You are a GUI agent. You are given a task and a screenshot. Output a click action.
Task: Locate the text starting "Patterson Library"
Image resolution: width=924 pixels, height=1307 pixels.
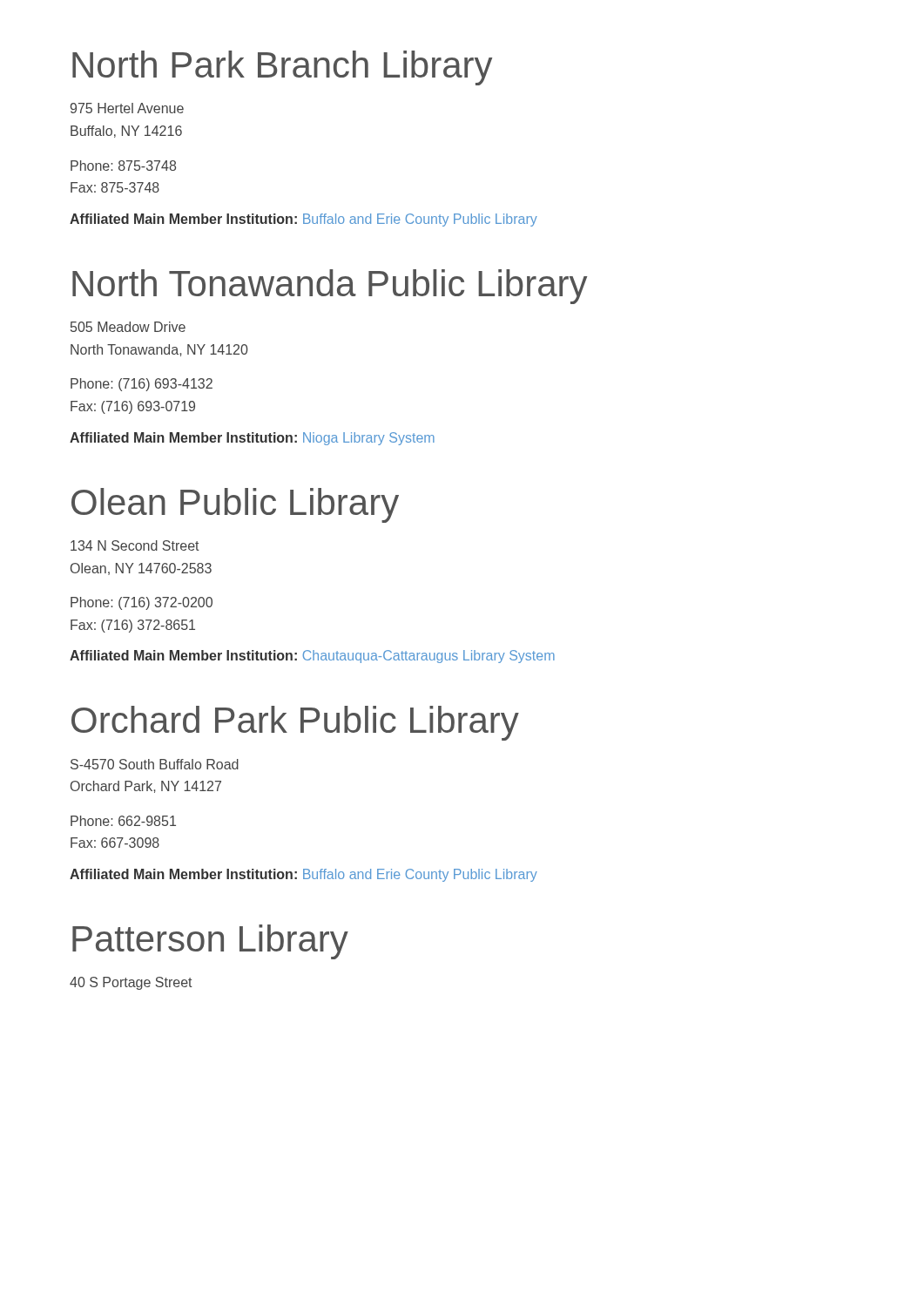pyautogui.click(x=209, y=939)
